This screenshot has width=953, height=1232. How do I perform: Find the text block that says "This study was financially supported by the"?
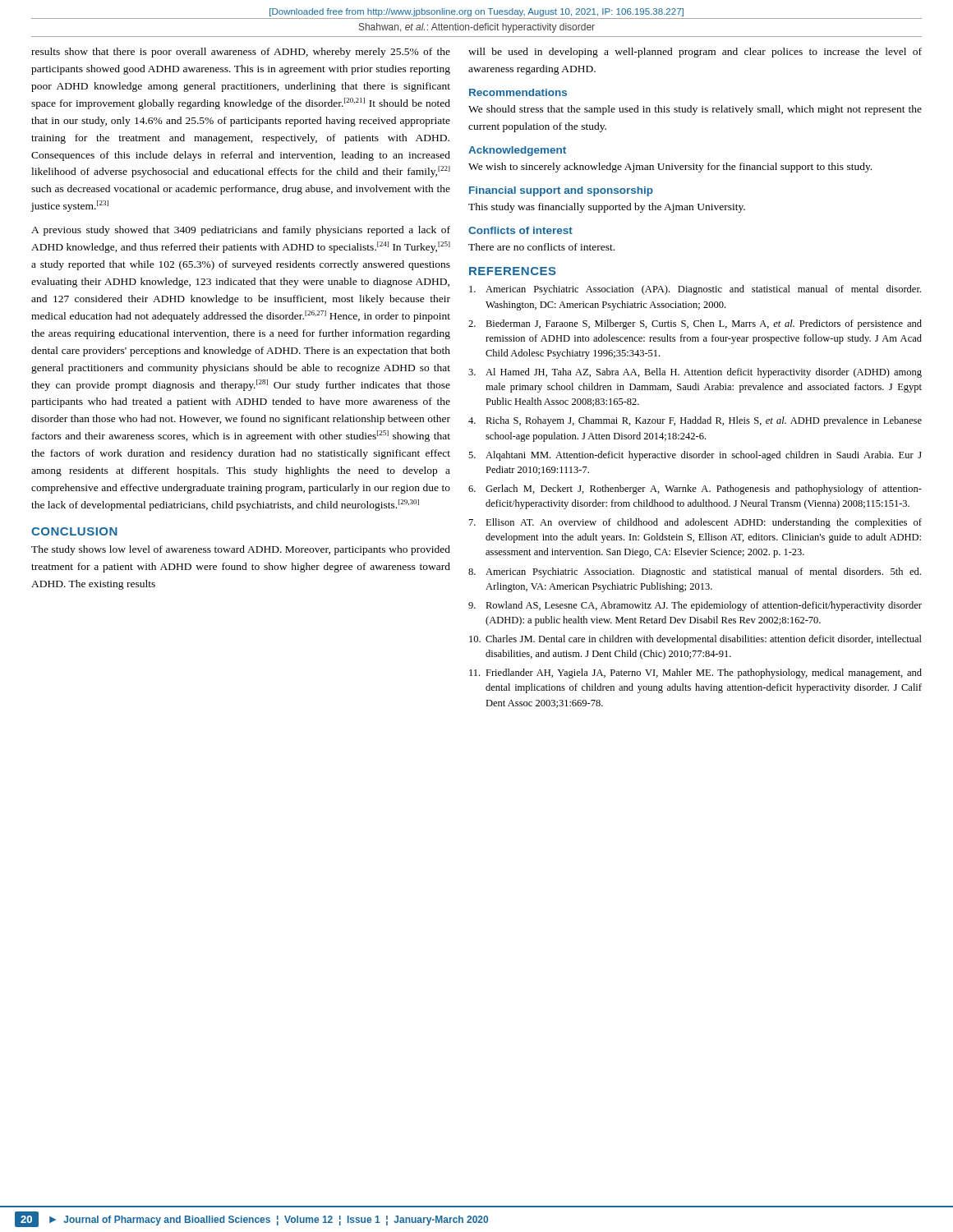click(x=695, y=207)
